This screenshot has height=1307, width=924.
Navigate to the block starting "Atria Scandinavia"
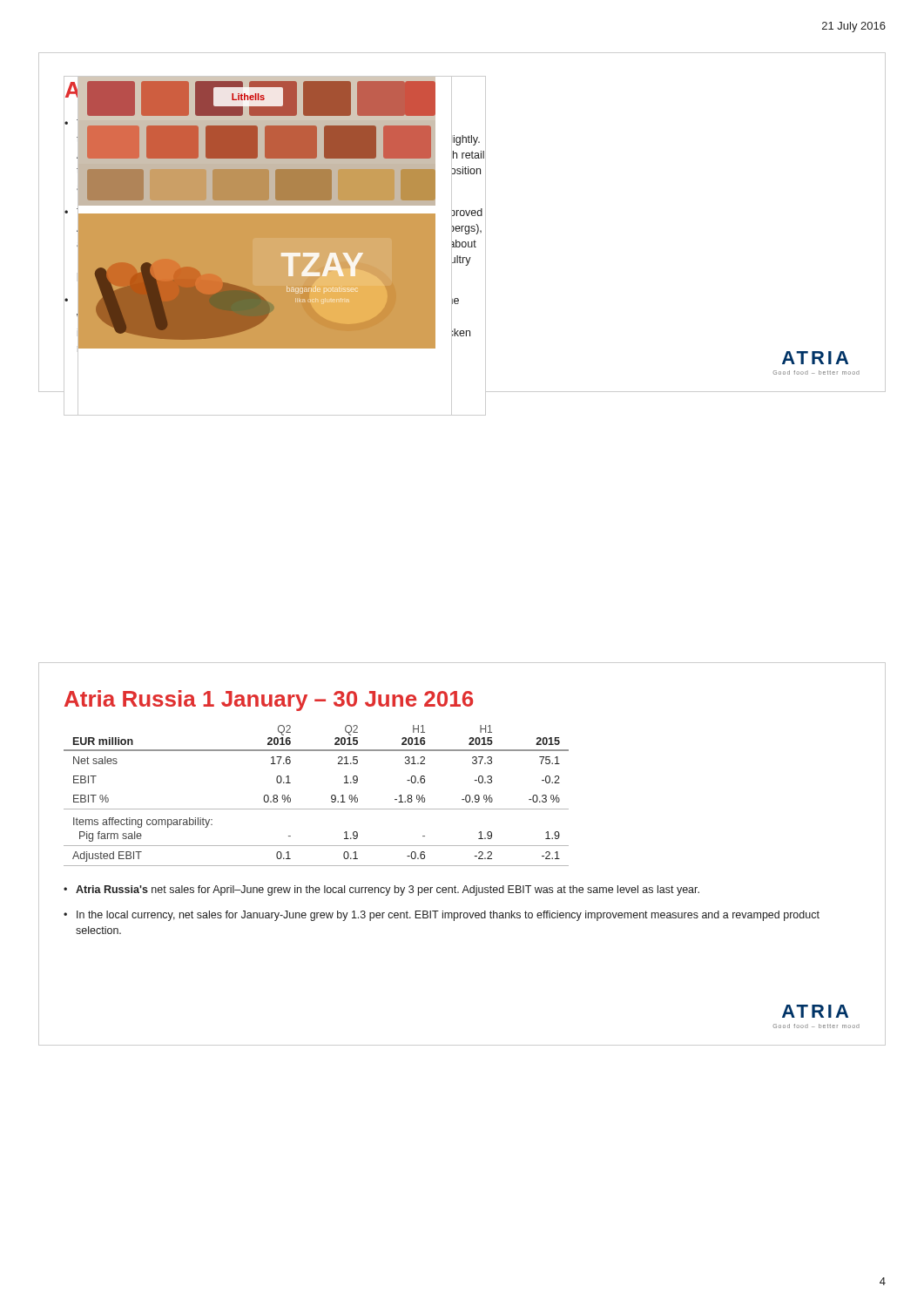click(x=159, y=90)
